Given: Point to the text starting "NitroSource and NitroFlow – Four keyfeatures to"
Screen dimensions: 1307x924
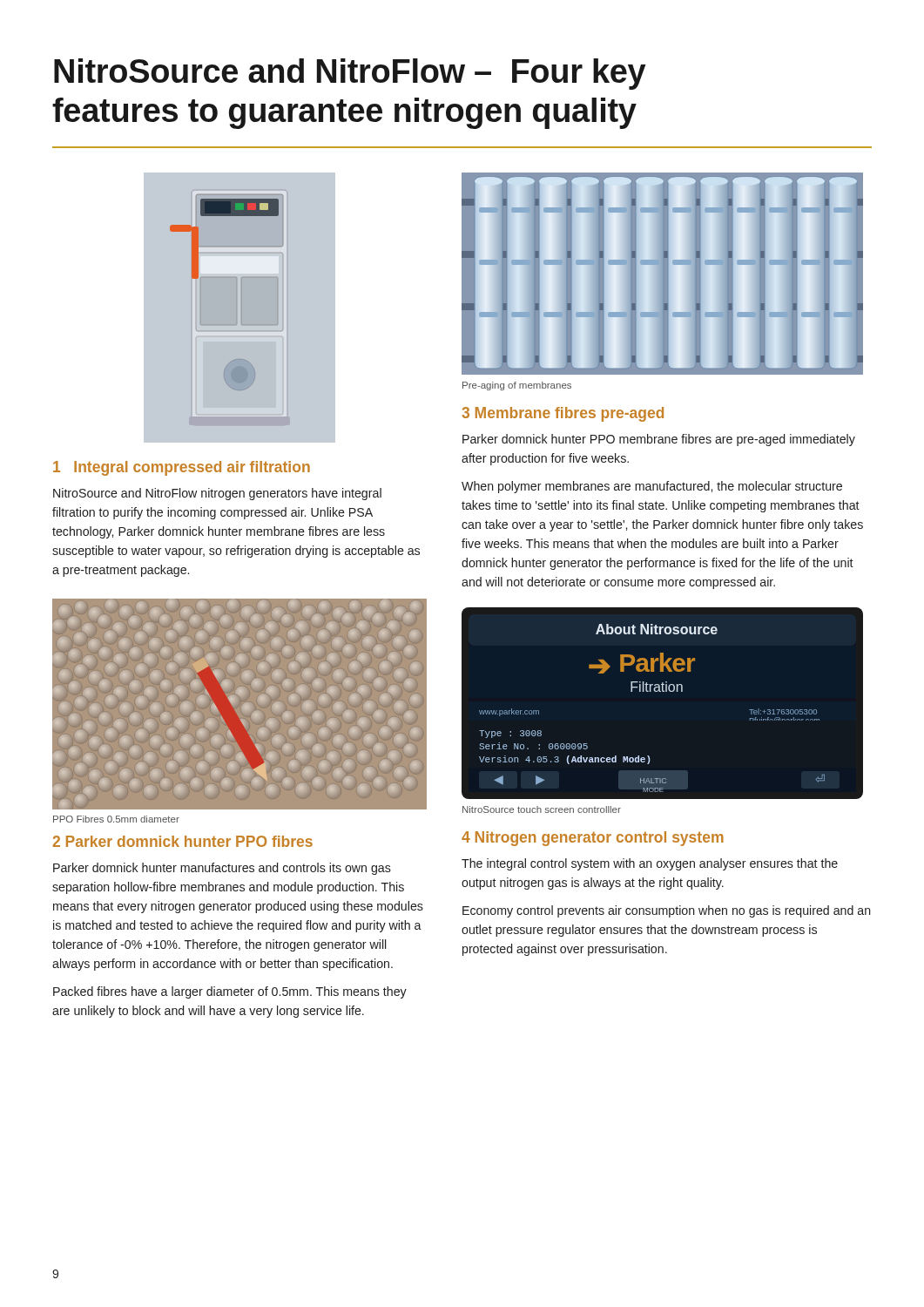Looking at the screenshot, I should 462,91.
